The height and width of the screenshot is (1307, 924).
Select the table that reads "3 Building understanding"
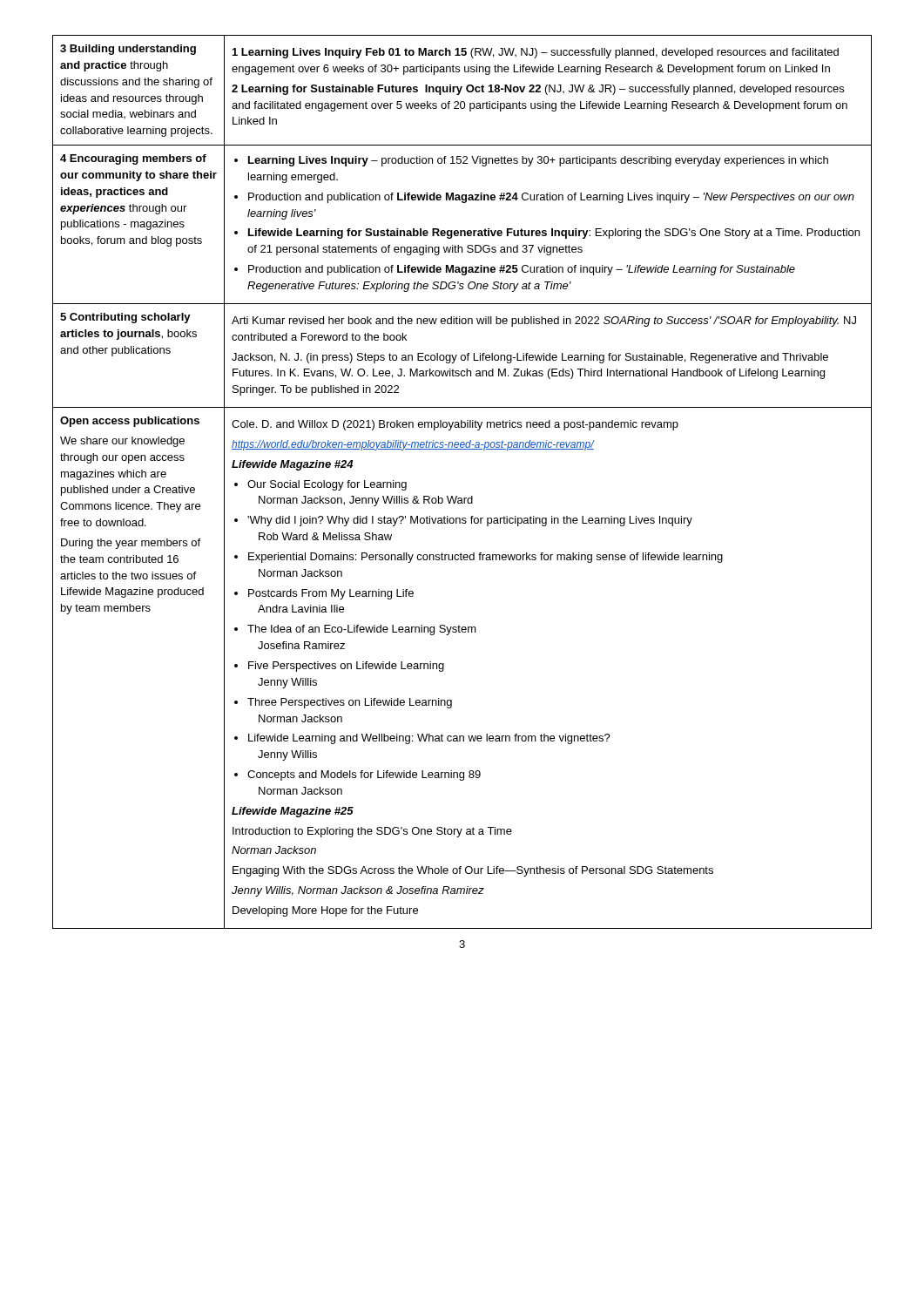pos(462,482)
